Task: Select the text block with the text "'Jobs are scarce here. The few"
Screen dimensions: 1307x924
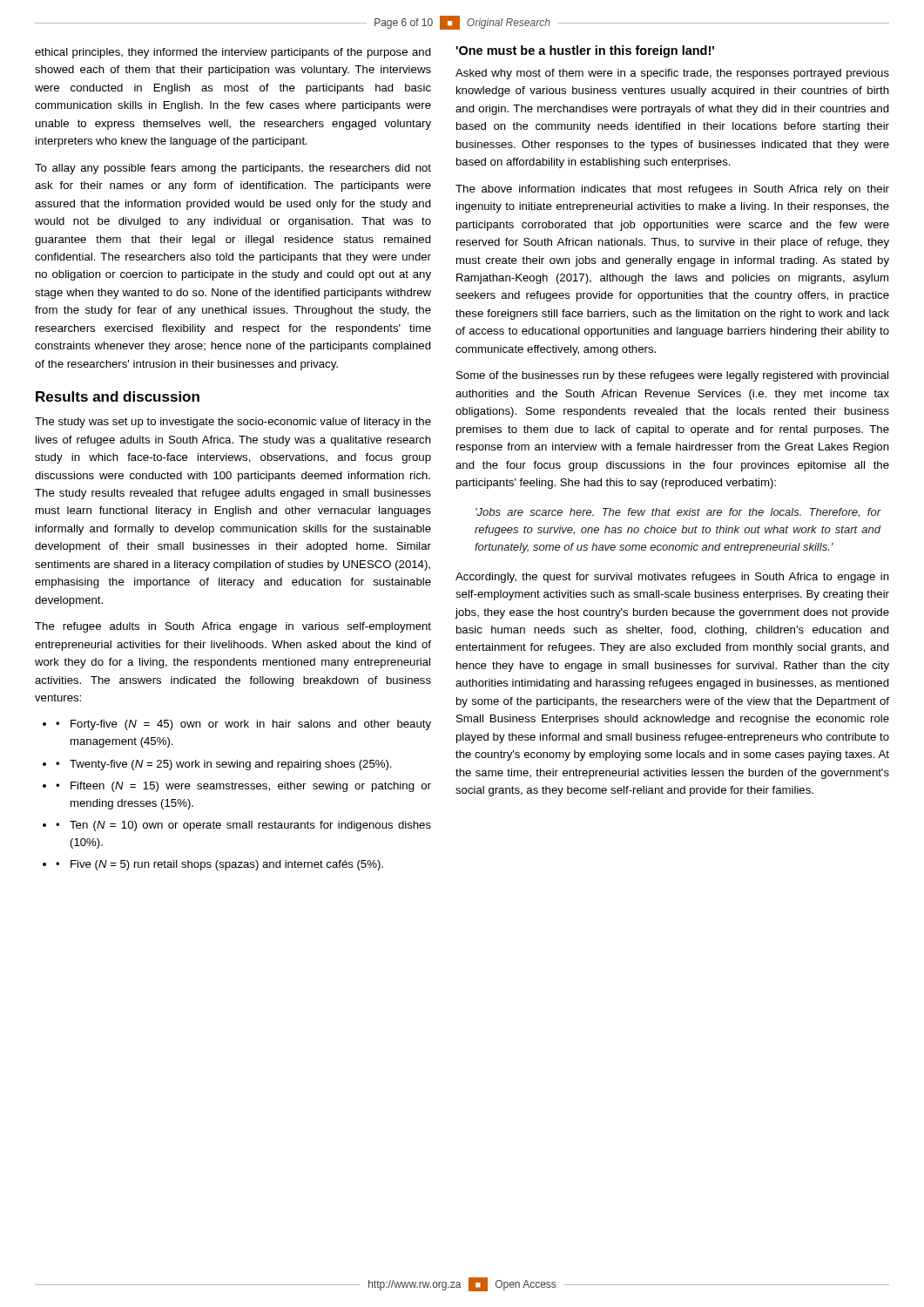Action: click(678, 529)
